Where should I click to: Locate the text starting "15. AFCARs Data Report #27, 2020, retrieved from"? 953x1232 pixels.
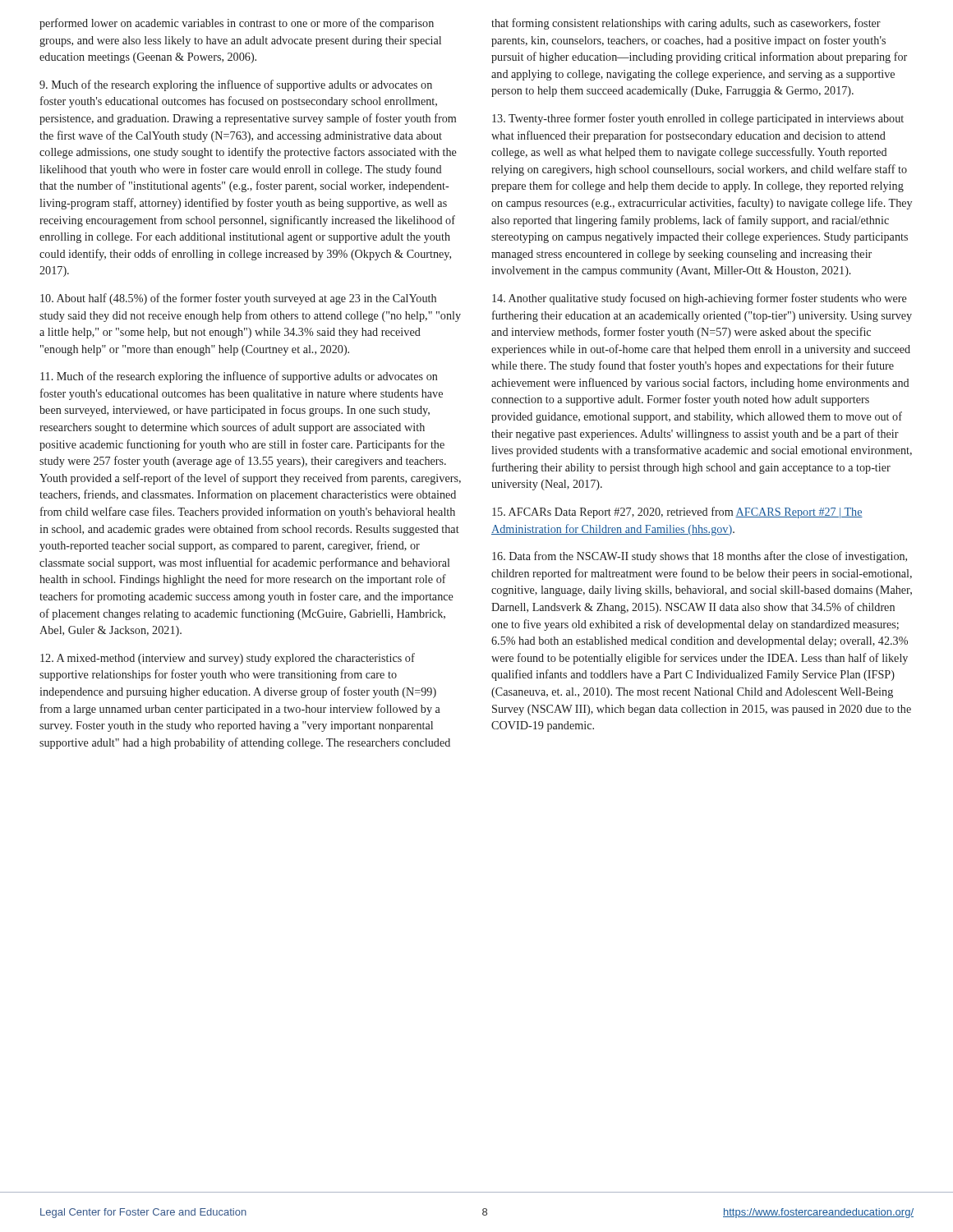(702, 520)
